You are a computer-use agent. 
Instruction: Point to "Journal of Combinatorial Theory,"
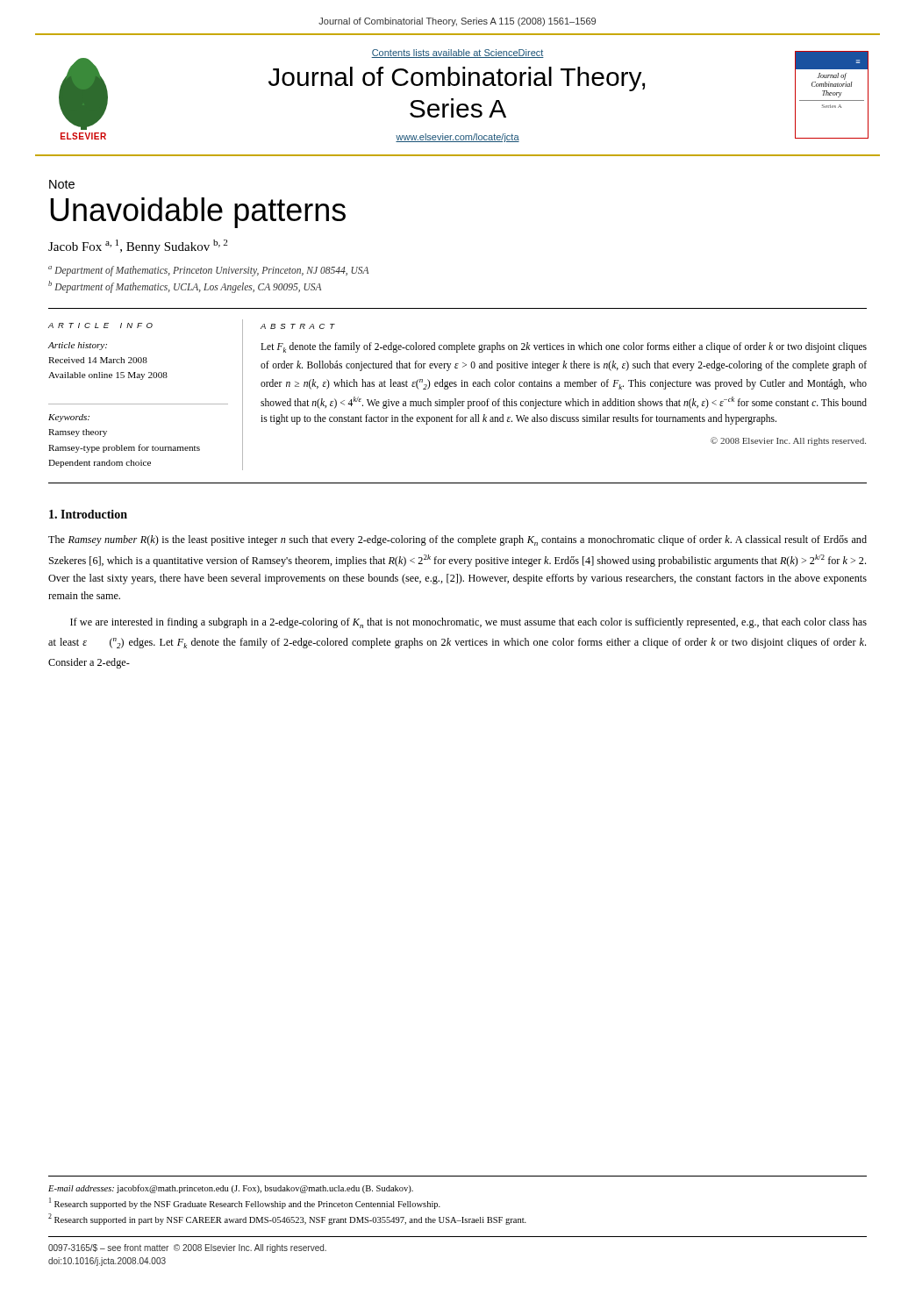pyautogui.click(x=458, y=77)
